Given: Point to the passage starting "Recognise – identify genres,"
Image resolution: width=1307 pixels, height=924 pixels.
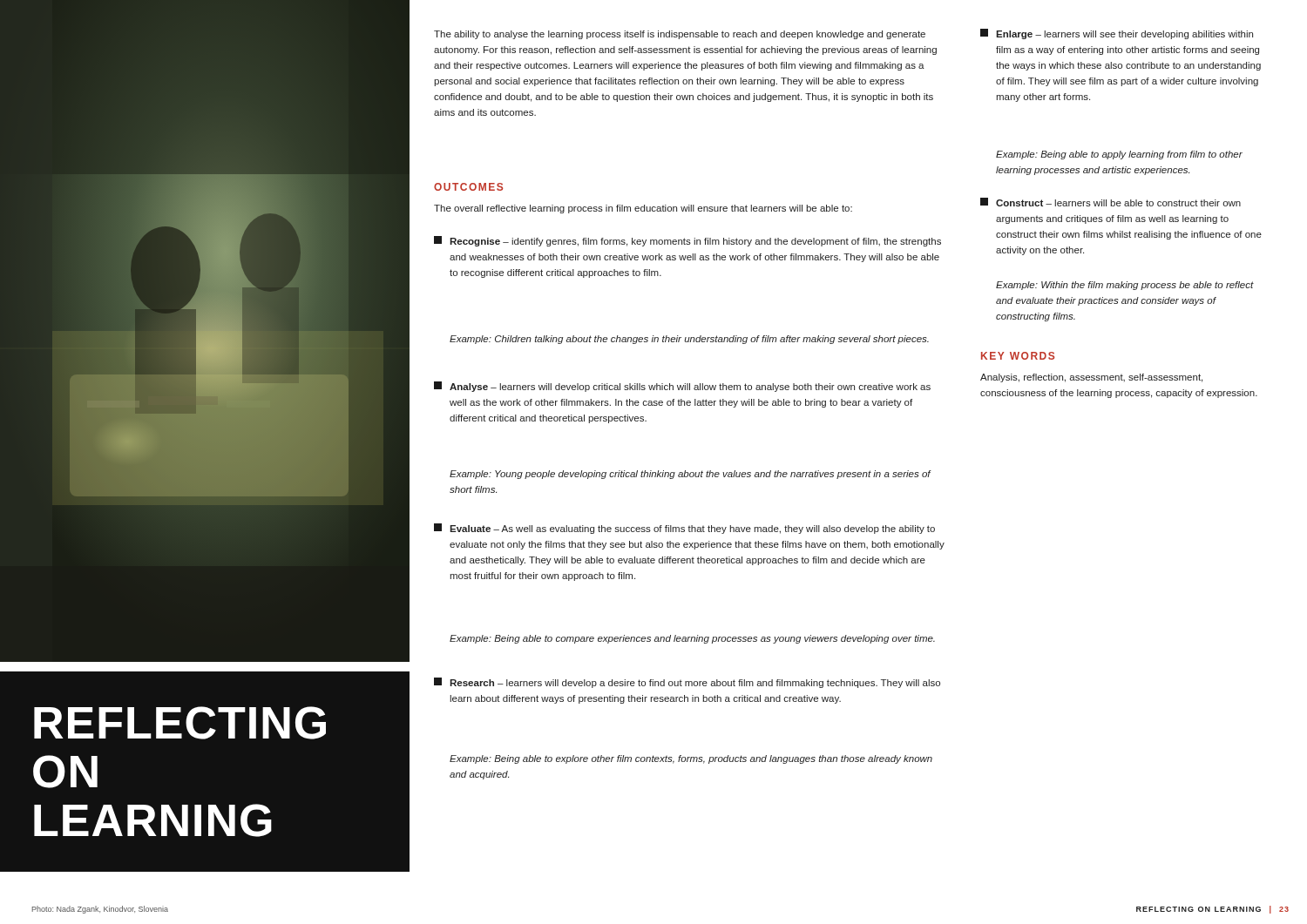Looking at the screenshot, I should pyautogui.click(x=691, y=257).
